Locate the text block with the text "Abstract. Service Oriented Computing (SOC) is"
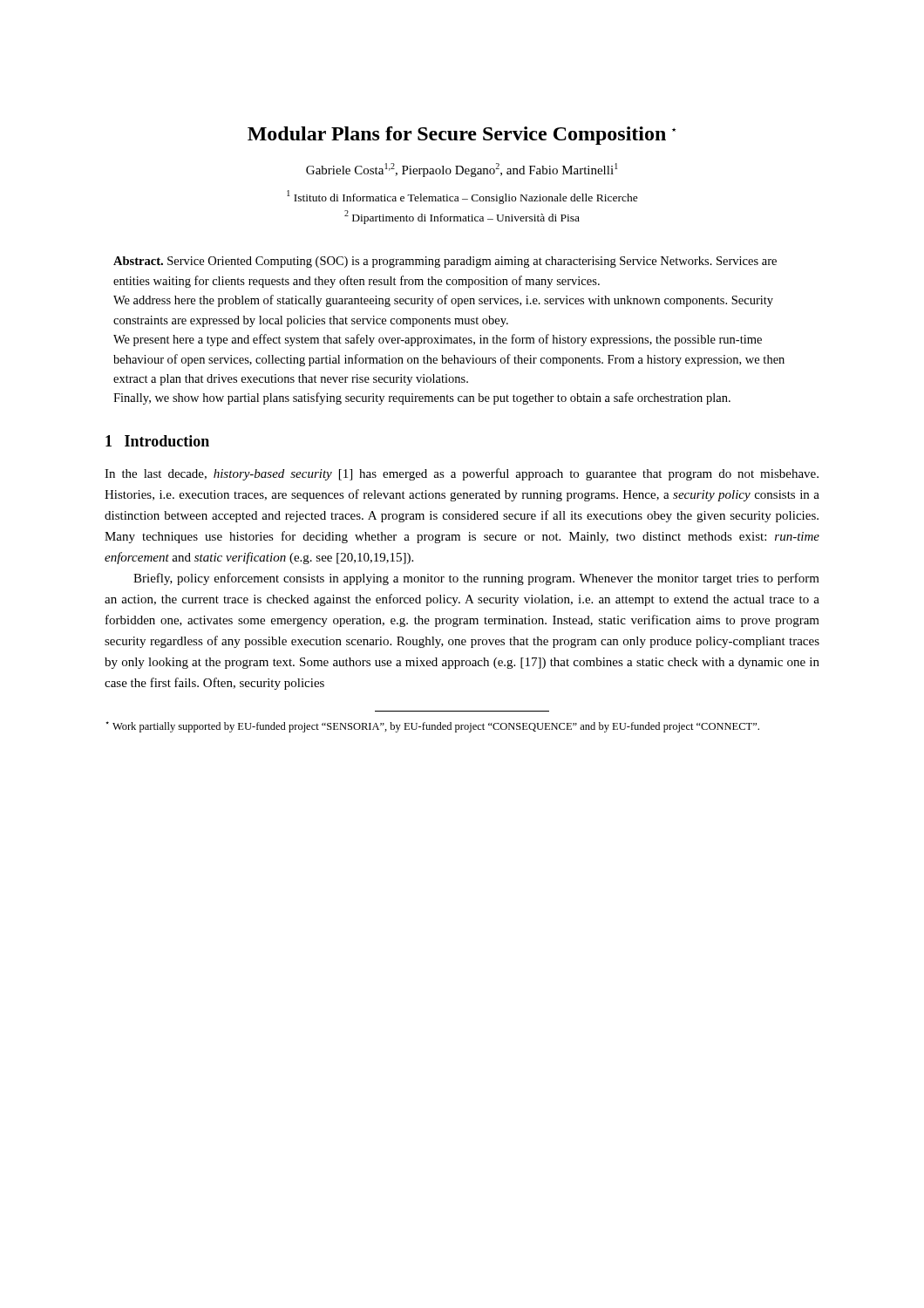 coord(462,330)
